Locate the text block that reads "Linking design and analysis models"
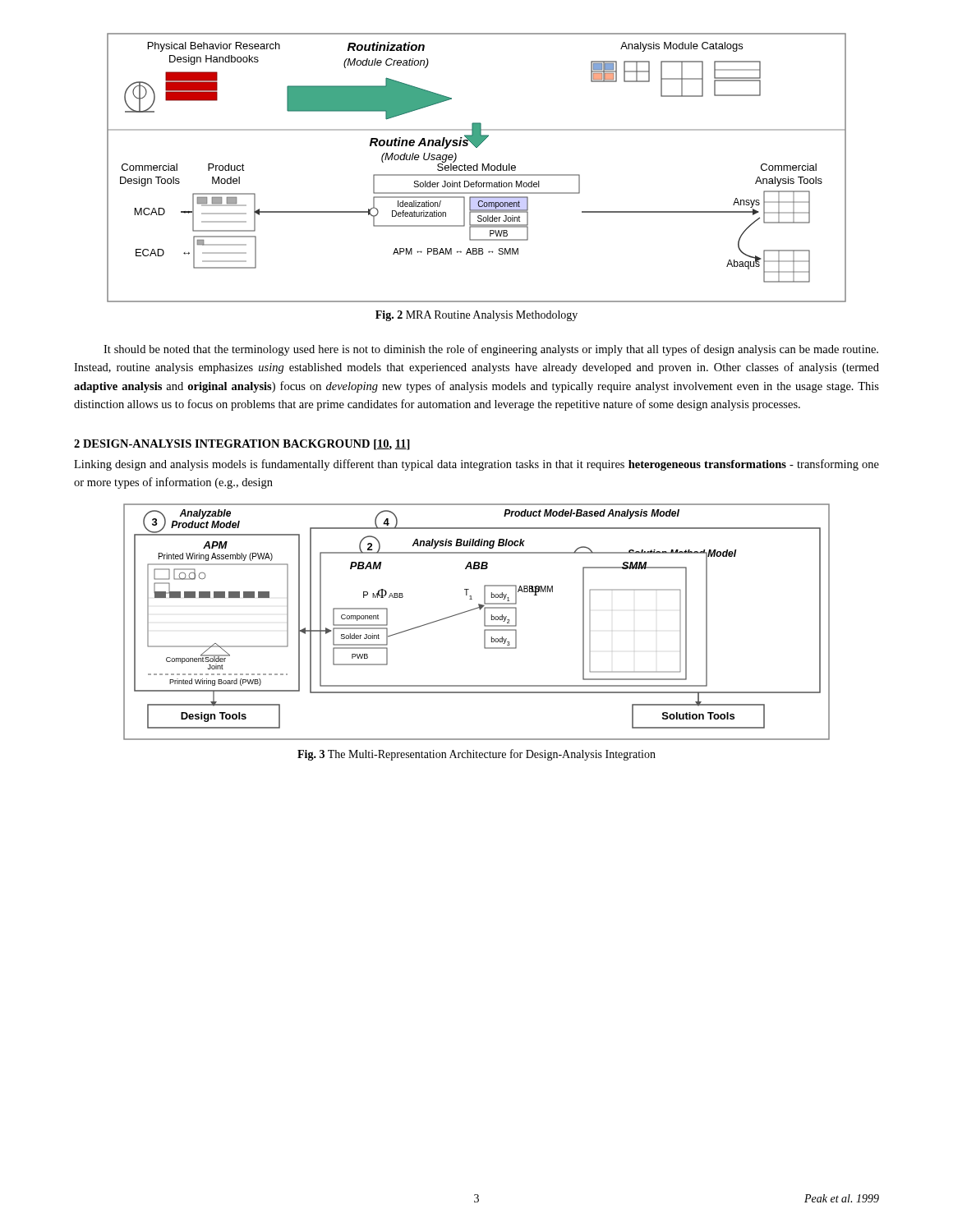The width and height of the screenshot is (953, 1232). tap(476, 473)
